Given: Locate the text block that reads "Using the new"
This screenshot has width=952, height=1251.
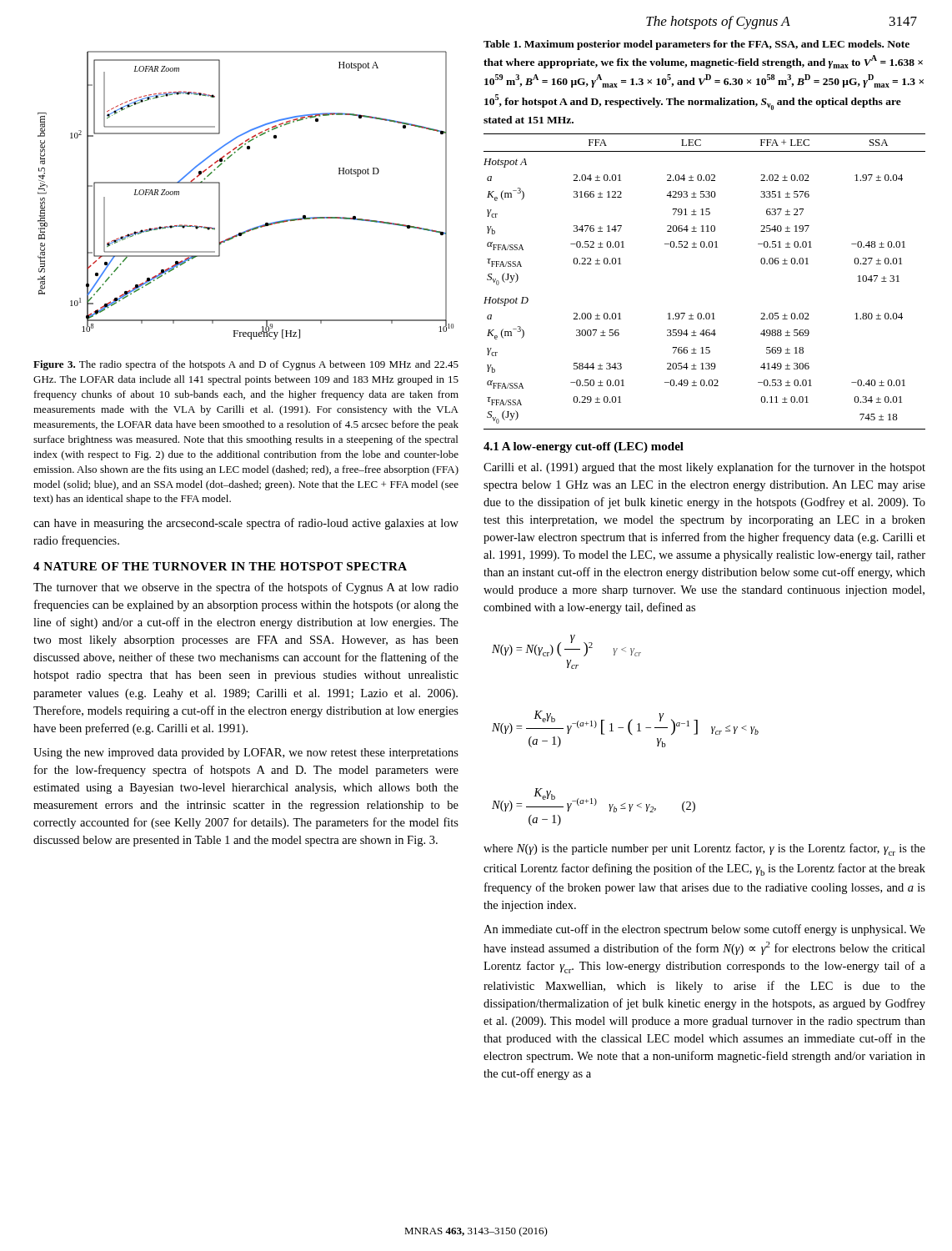Looking at the screenshot, I should click(x=246, y=796).
